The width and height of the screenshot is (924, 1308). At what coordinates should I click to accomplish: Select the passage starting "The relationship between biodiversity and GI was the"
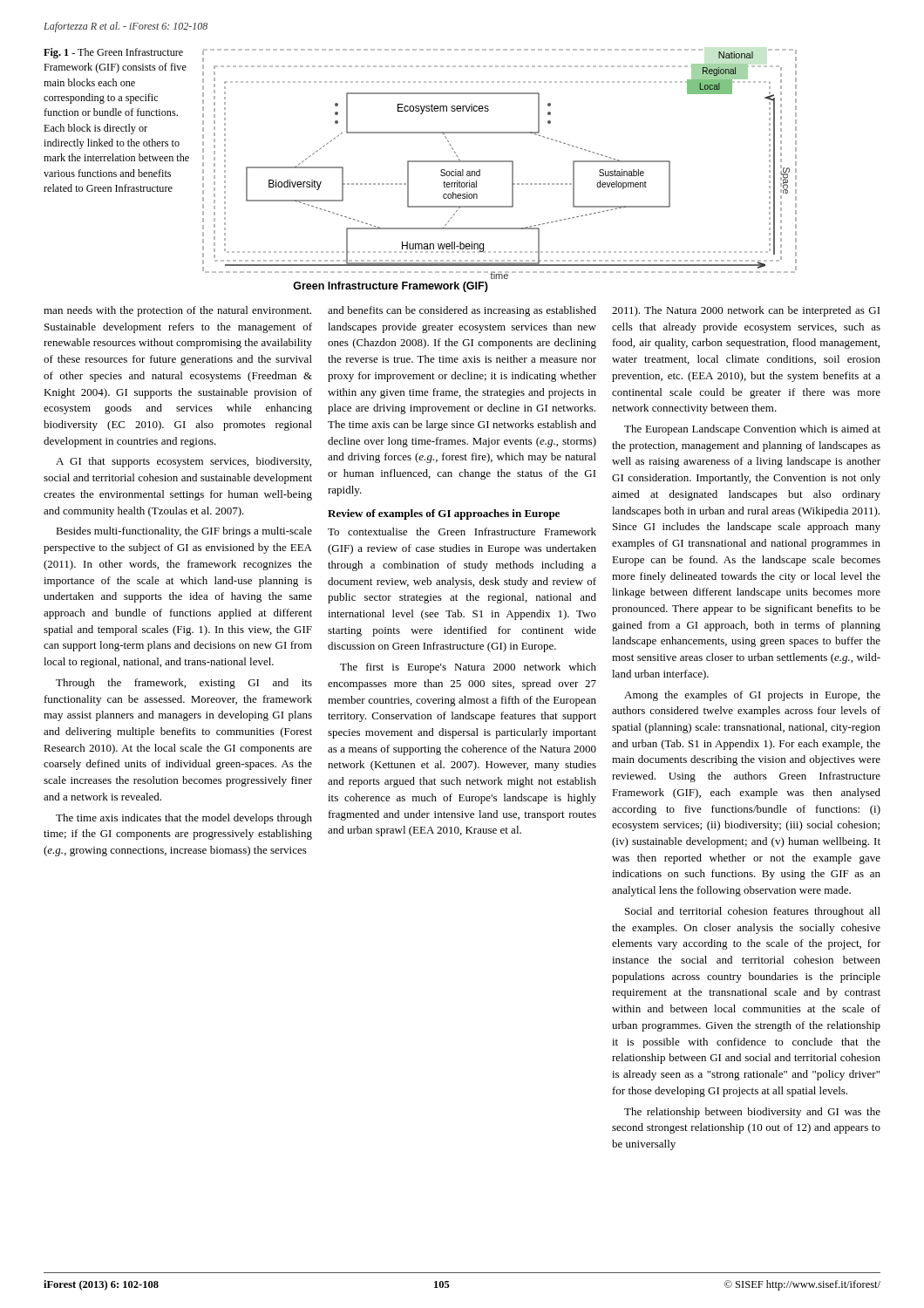[746, 1127]
